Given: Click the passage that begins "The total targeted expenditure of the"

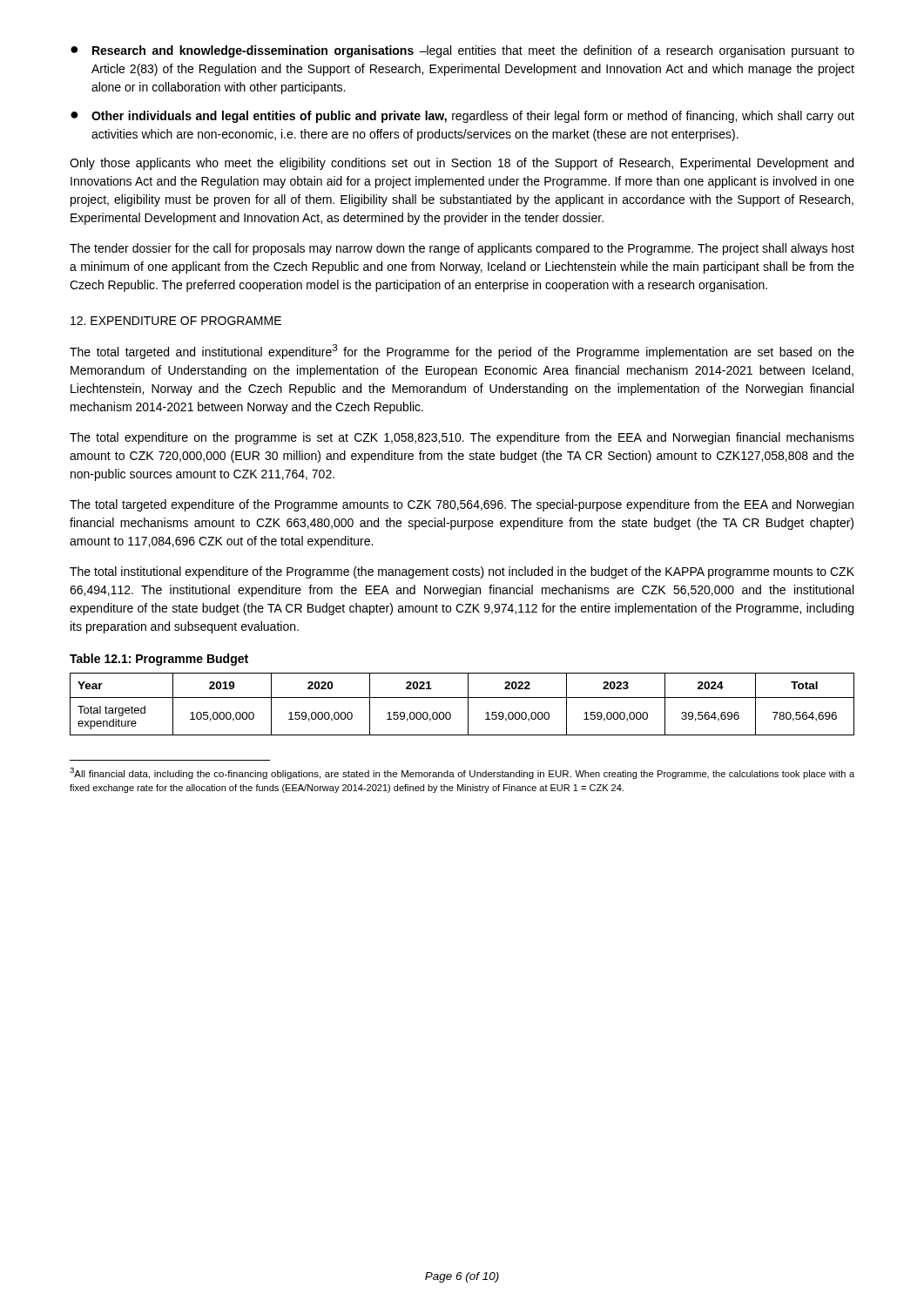Looking at the screenshot, I should 462,522.
